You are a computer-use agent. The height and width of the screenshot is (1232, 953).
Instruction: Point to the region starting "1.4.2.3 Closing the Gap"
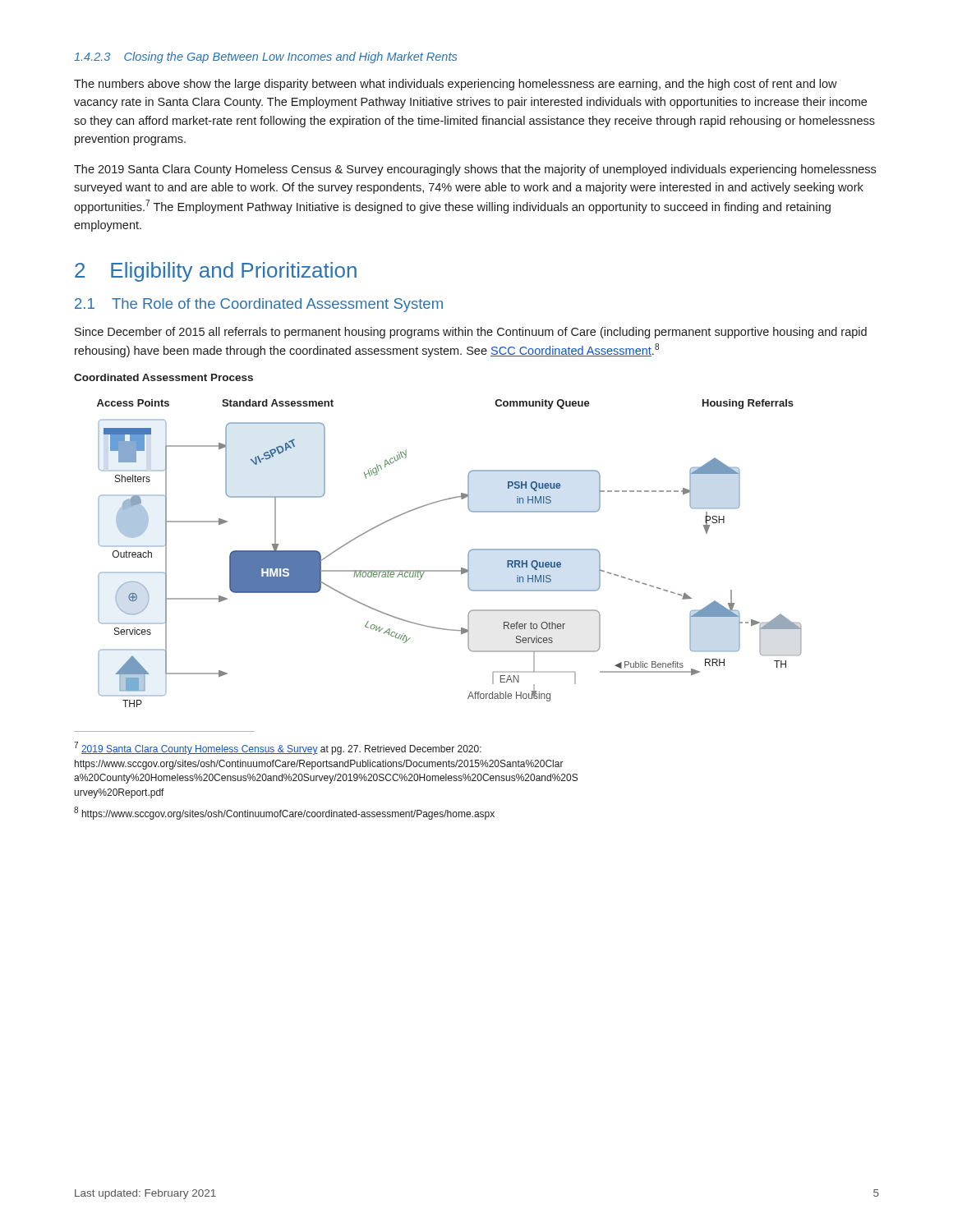point(266,57)
